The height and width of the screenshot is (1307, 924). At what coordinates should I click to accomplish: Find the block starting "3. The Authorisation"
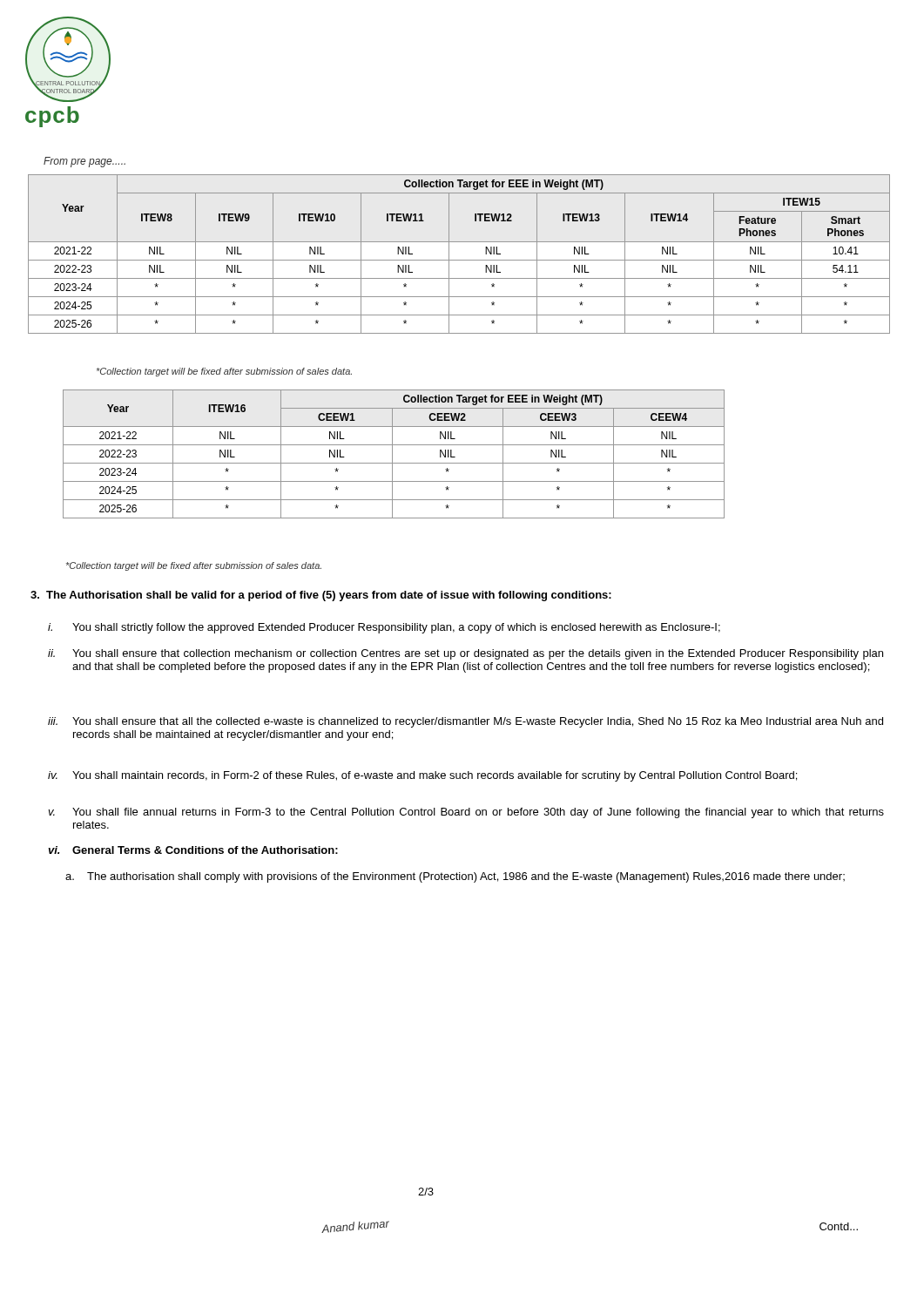click(x=321, y=595)
